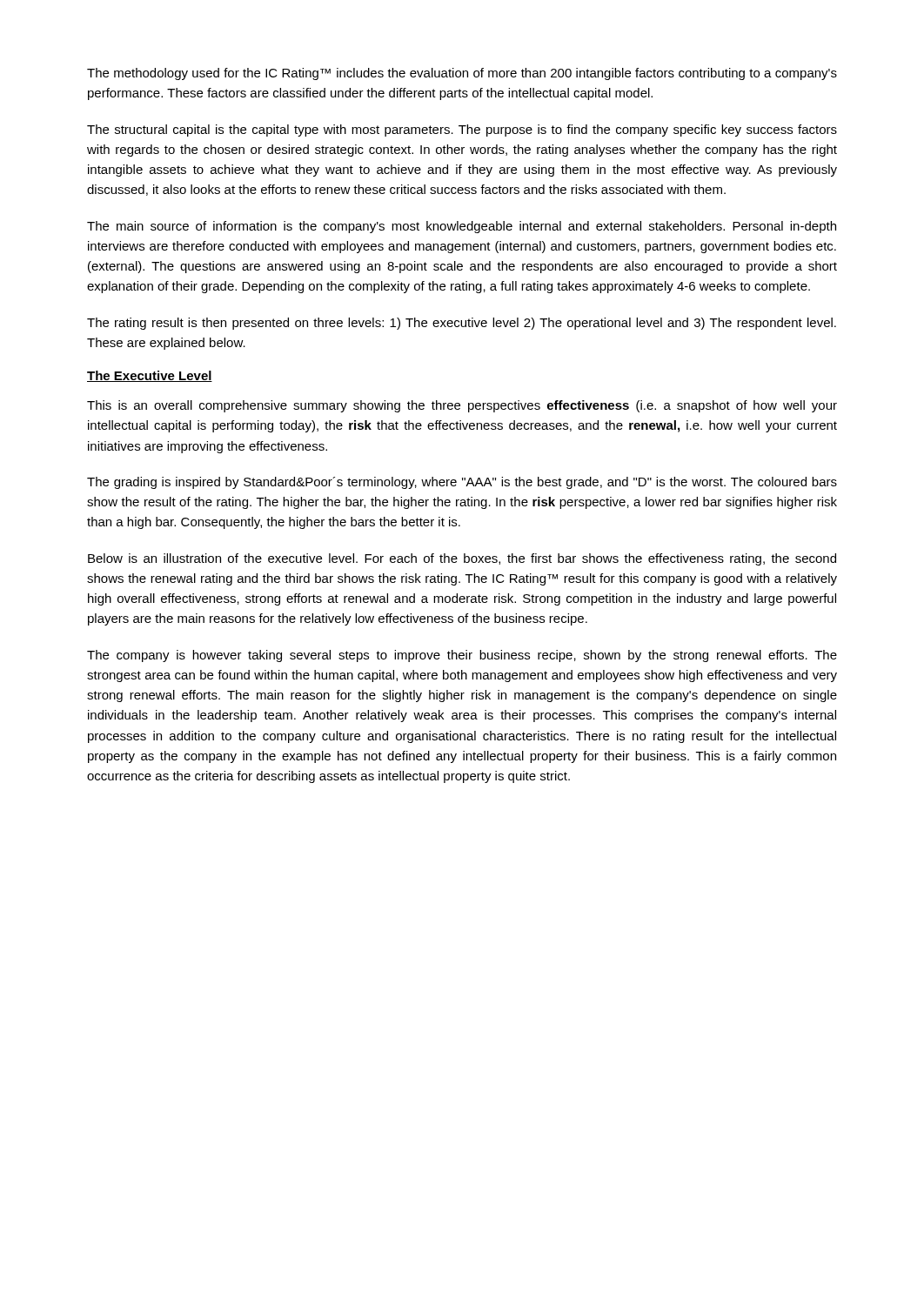Where is the passage that starts "The structural capital is the"?
The width and height of the screenshot is (924, 1305).
click(x=462, y=159)
